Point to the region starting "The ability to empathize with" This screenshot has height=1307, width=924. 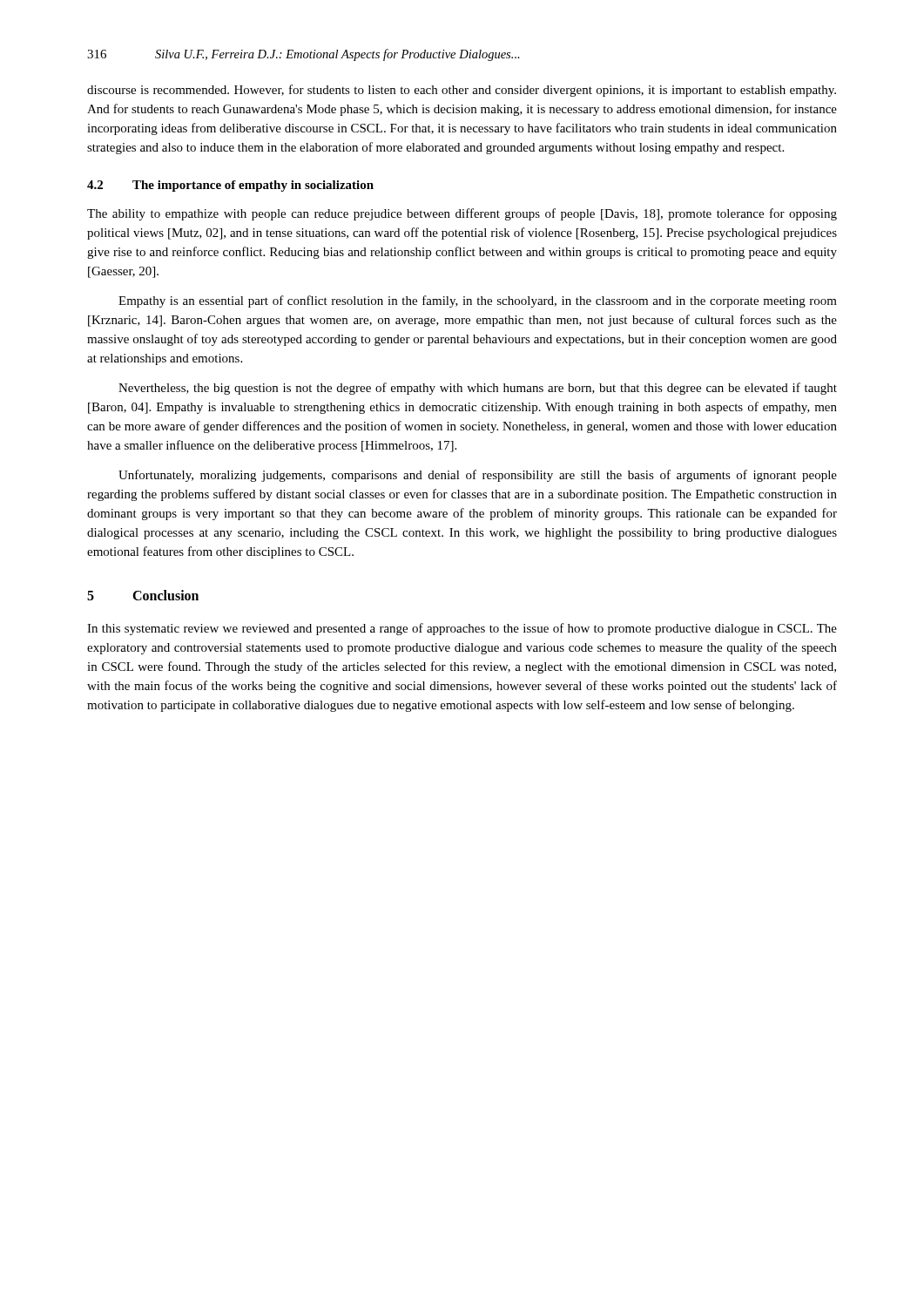coord(462,242)
